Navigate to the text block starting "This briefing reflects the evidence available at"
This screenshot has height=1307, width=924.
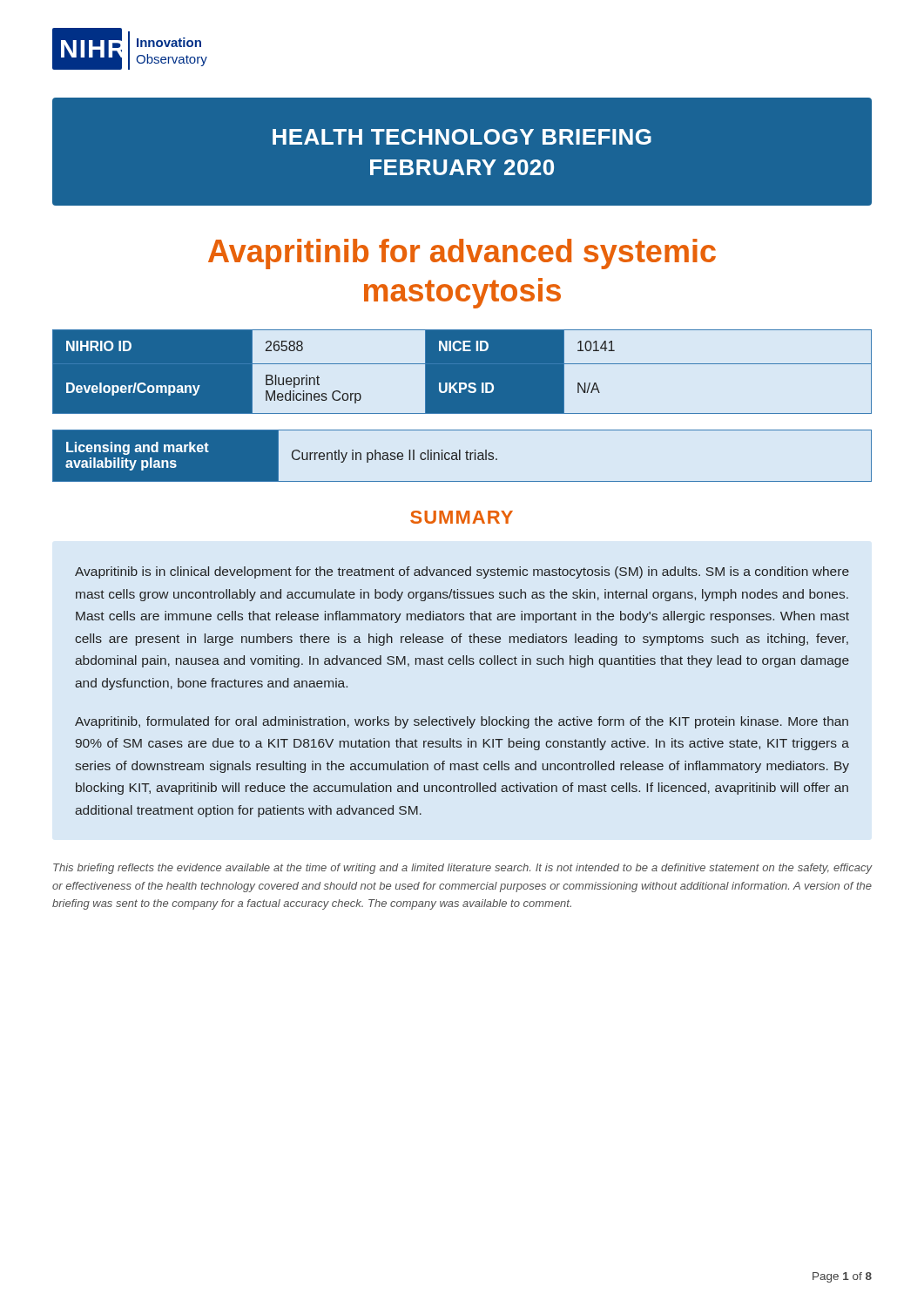pos(462,886)
